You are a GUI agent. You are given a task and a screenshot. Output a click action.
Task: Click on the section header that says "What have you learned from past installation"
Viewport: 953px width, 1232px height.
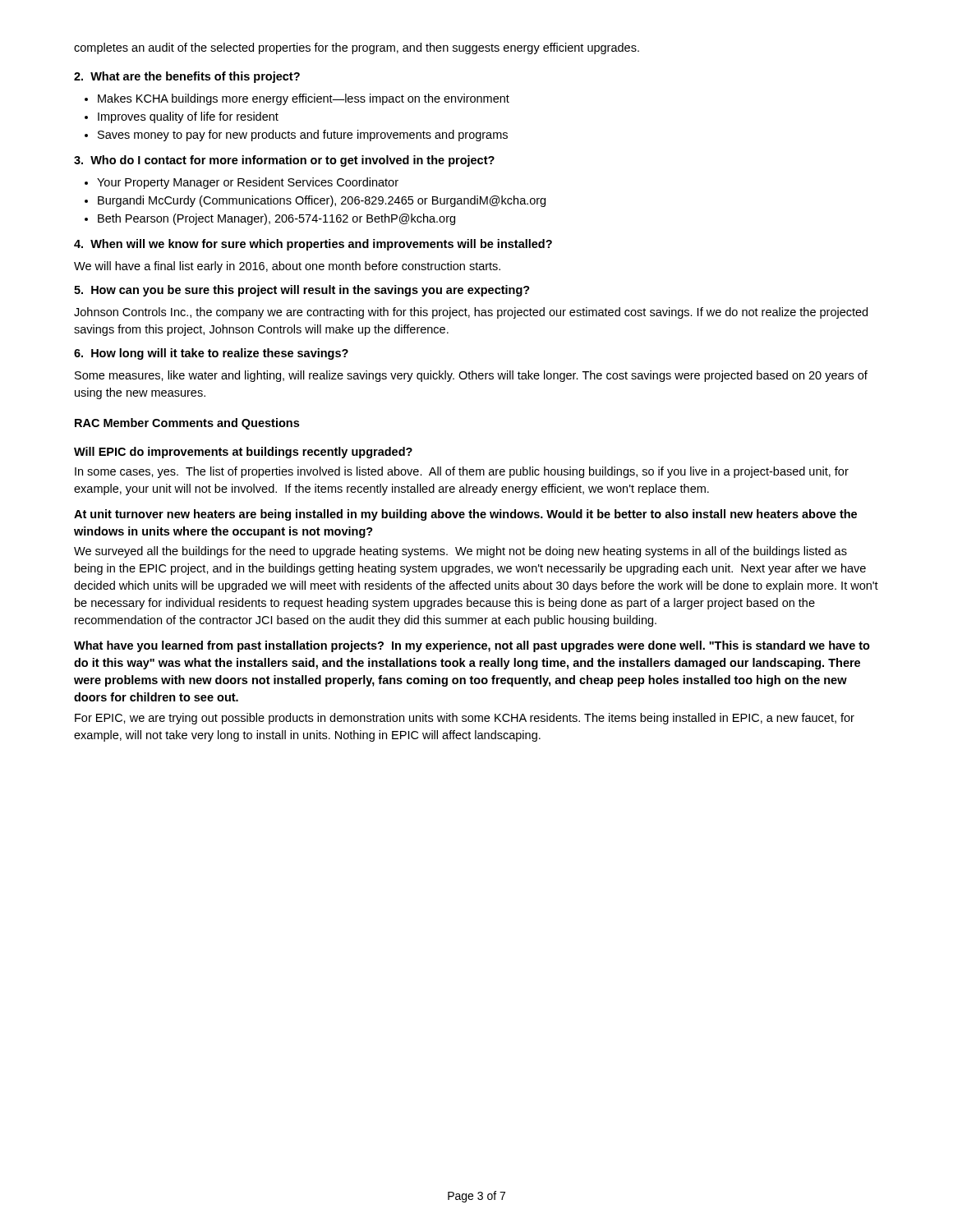[472, 672]
